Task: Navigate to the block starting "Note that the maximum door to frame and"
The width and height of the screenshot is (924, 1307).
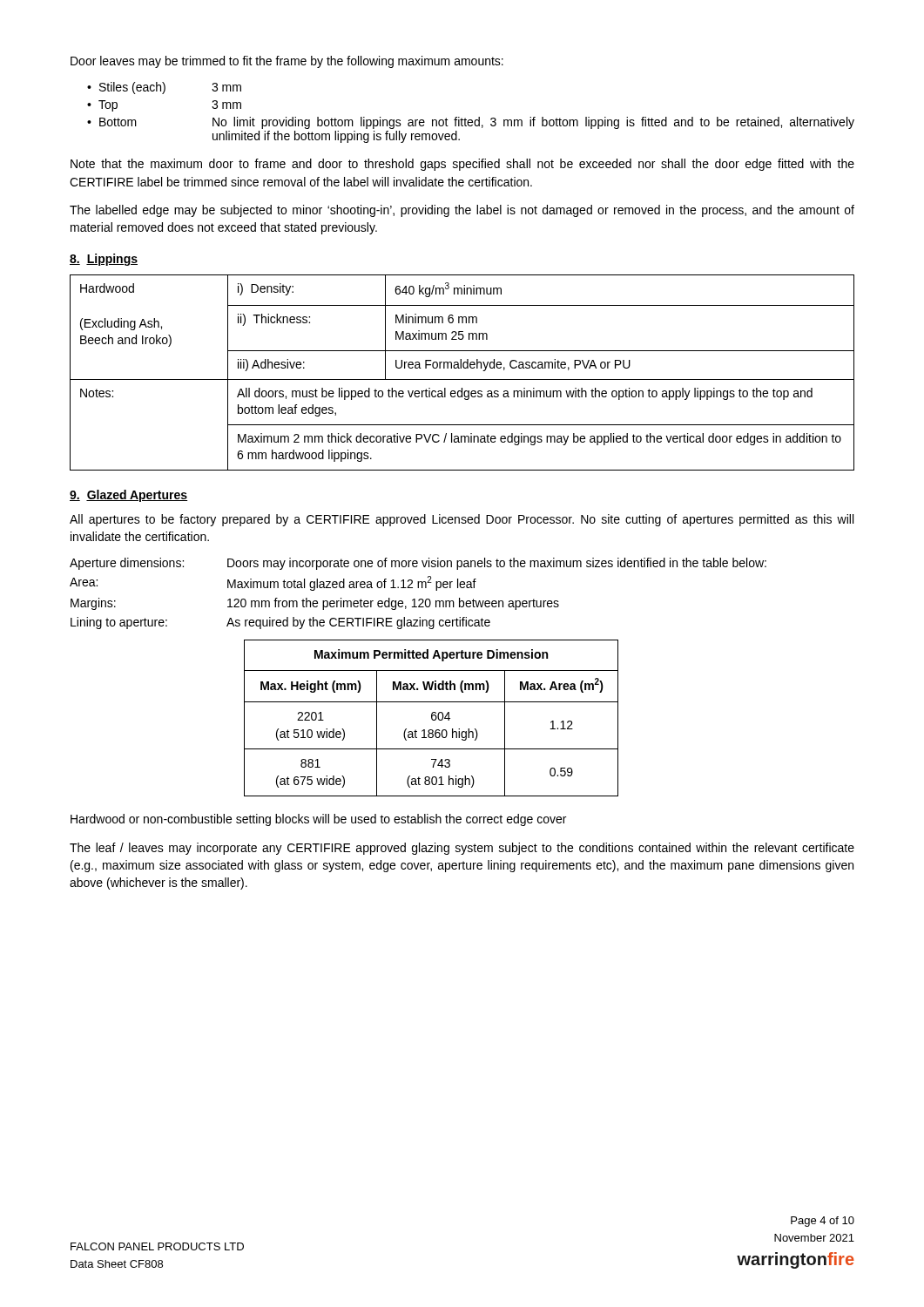Action: pos(462,173)
